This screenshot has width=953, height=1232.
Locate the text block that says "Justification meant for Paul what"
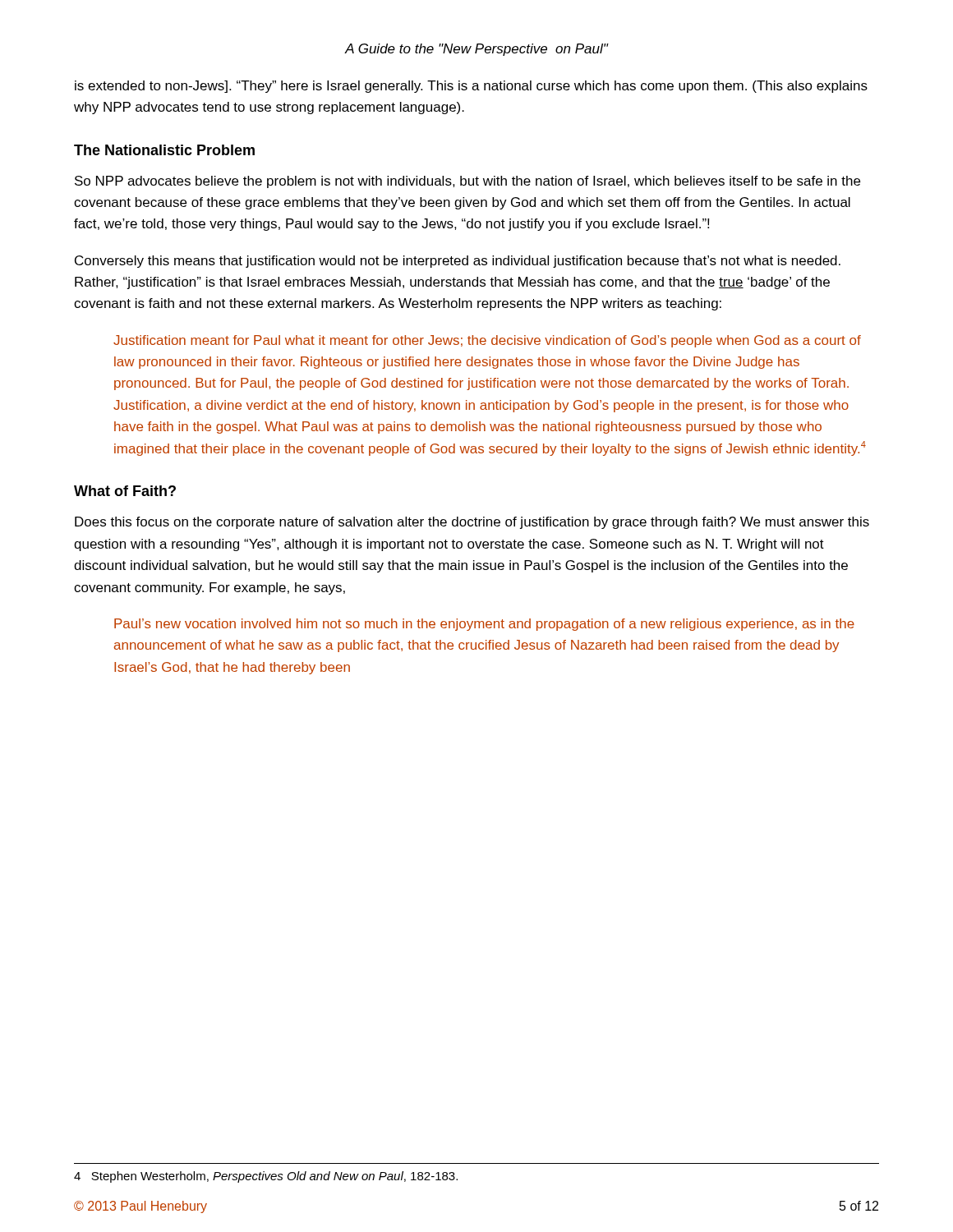[x=490, y=395]
